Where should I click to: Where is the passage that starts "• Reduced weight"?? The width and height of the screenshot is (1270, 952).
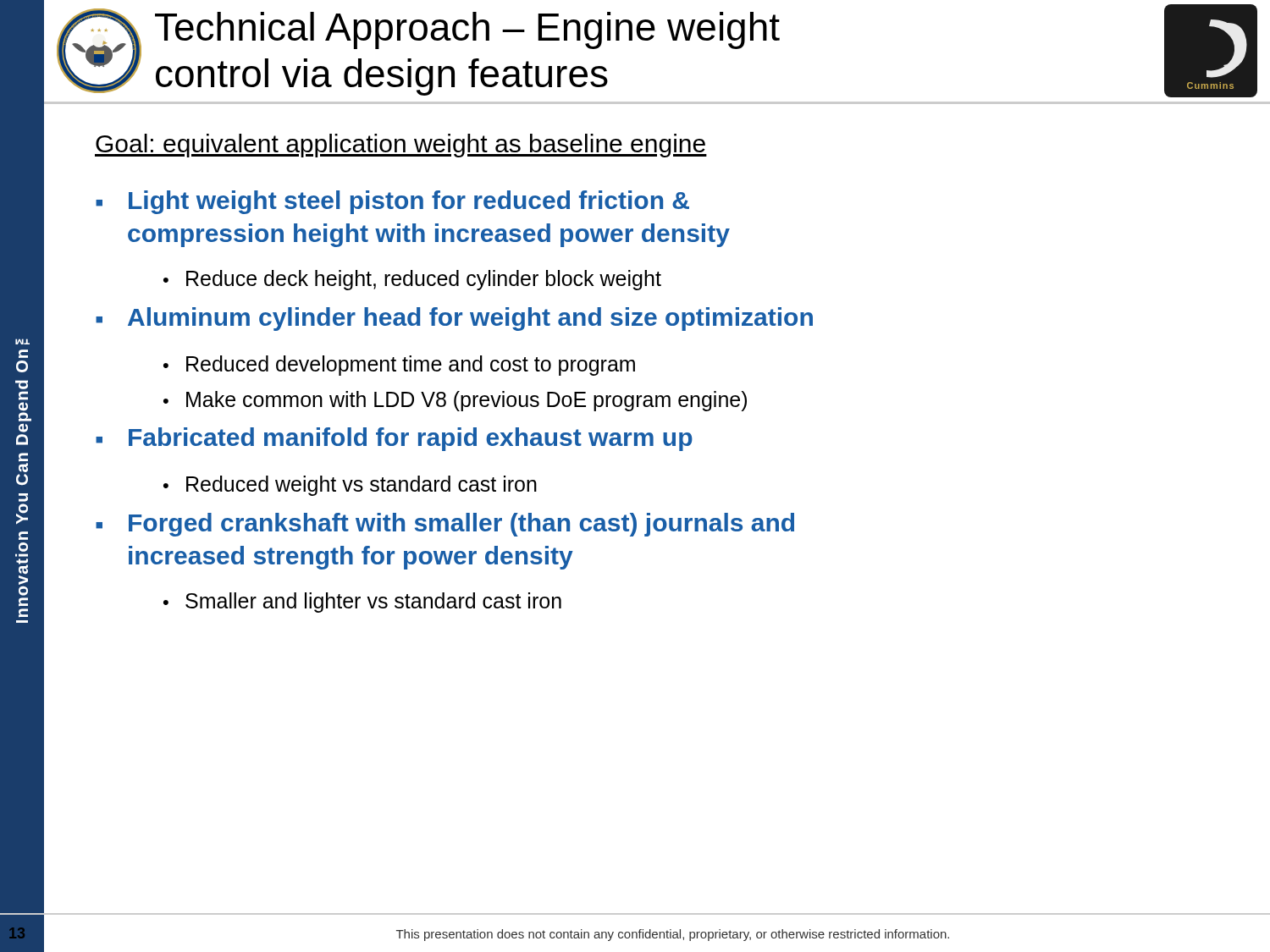[x=350, y=485]
